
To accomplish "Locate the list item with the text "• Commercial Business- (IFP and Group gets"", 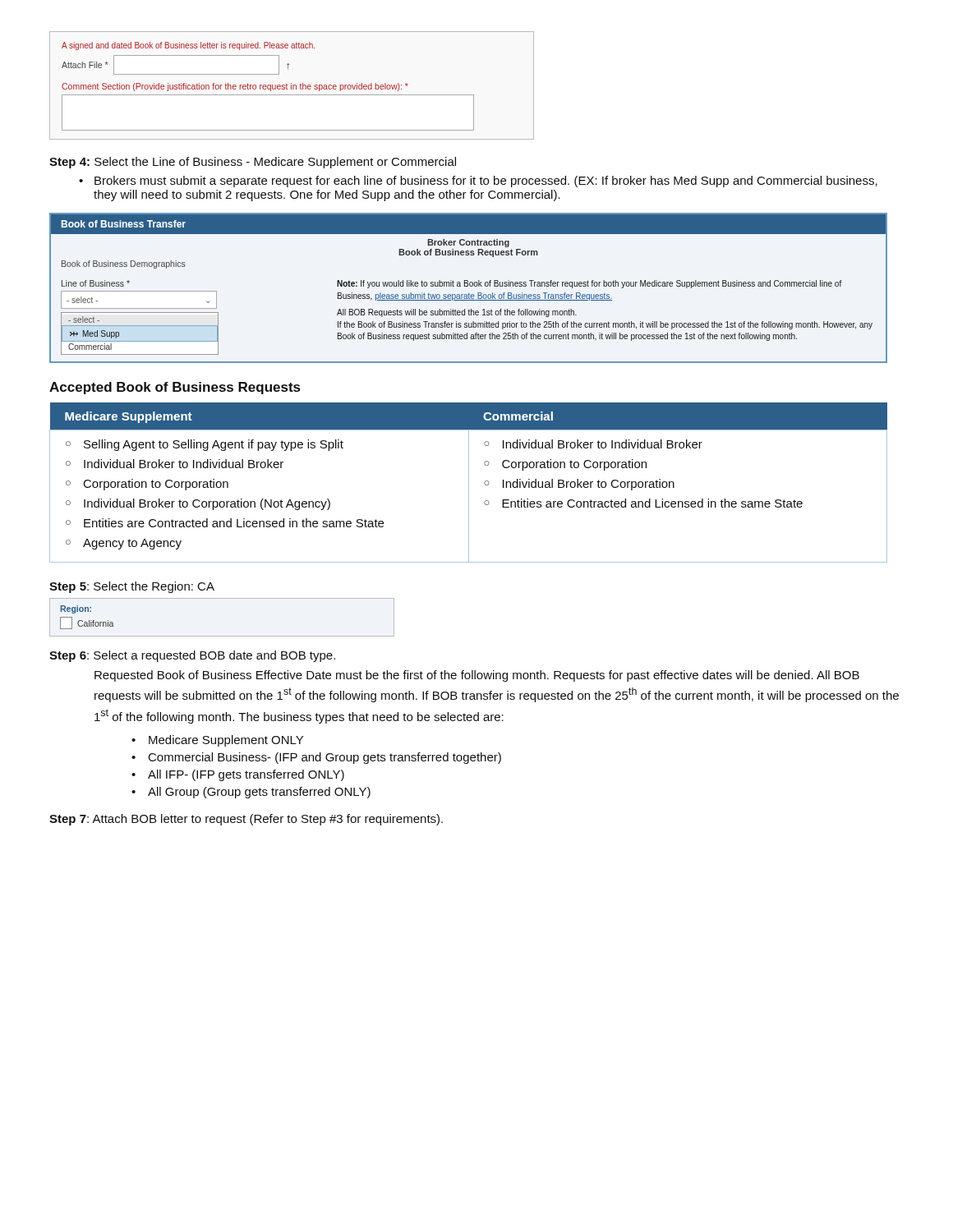I will pyautogui.click(x=317, y=757).
